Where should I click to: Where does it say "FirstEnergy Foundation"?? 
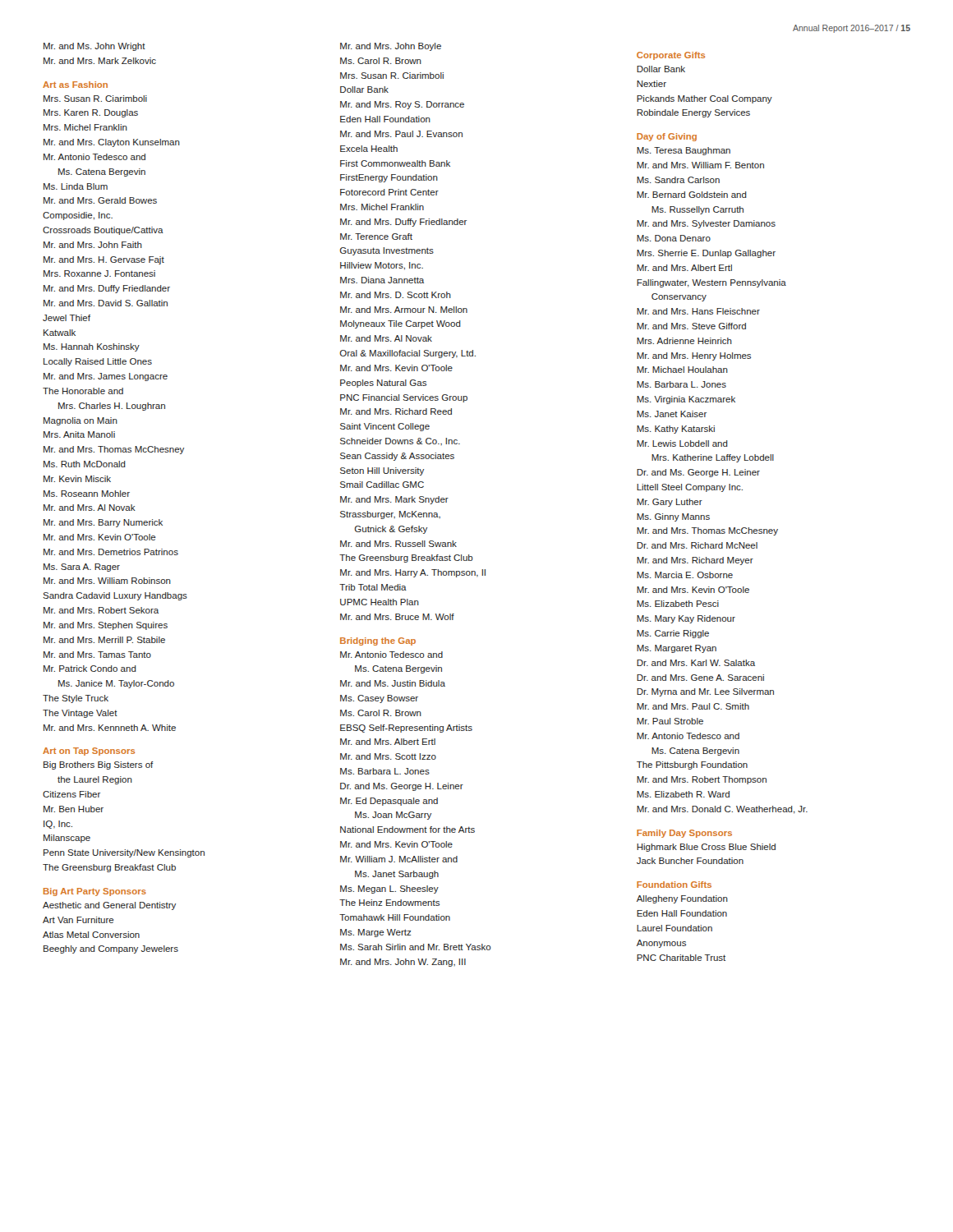[389, 178]
